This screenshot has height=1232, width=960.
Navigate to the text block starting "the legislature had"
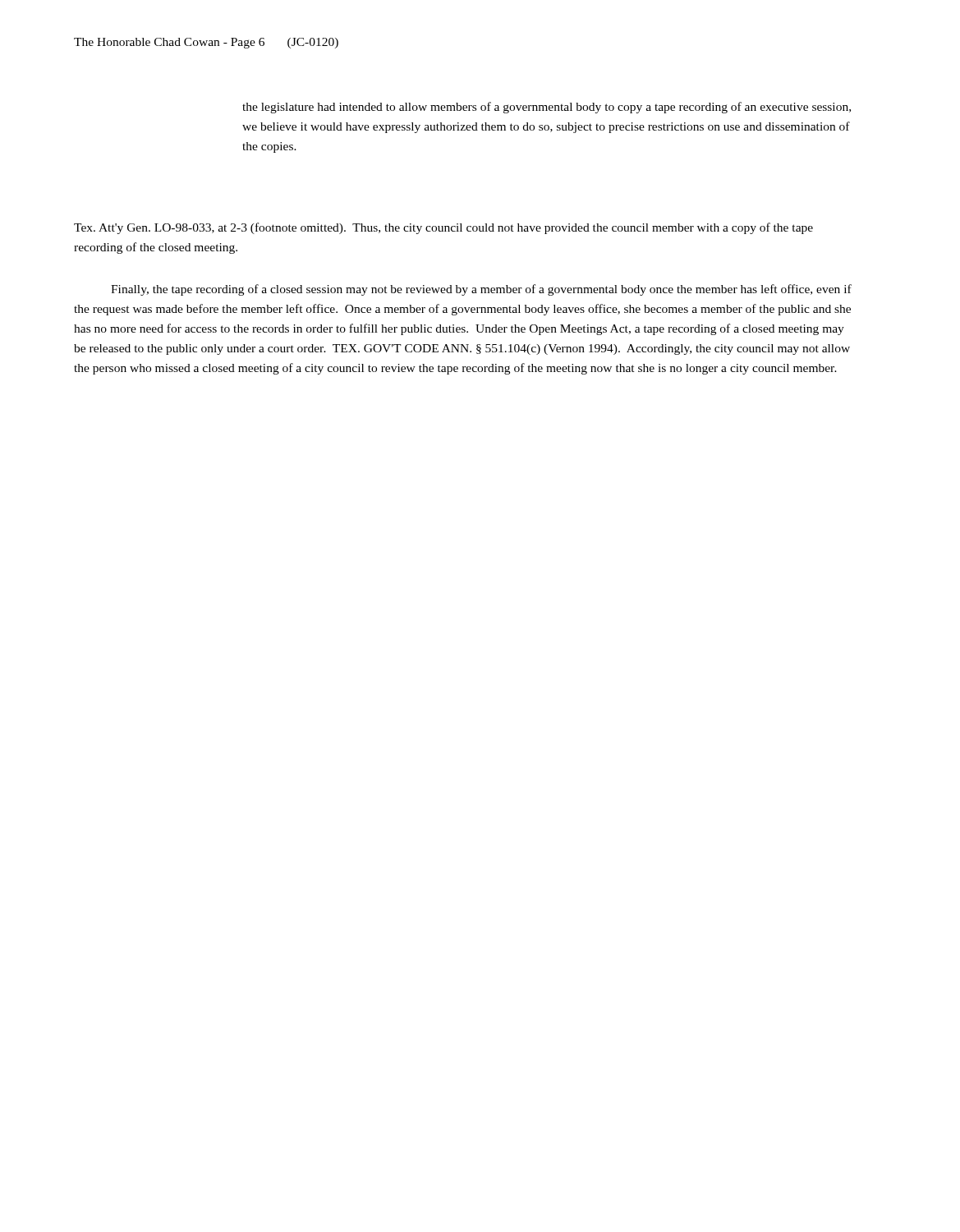[x=547, y=126]
